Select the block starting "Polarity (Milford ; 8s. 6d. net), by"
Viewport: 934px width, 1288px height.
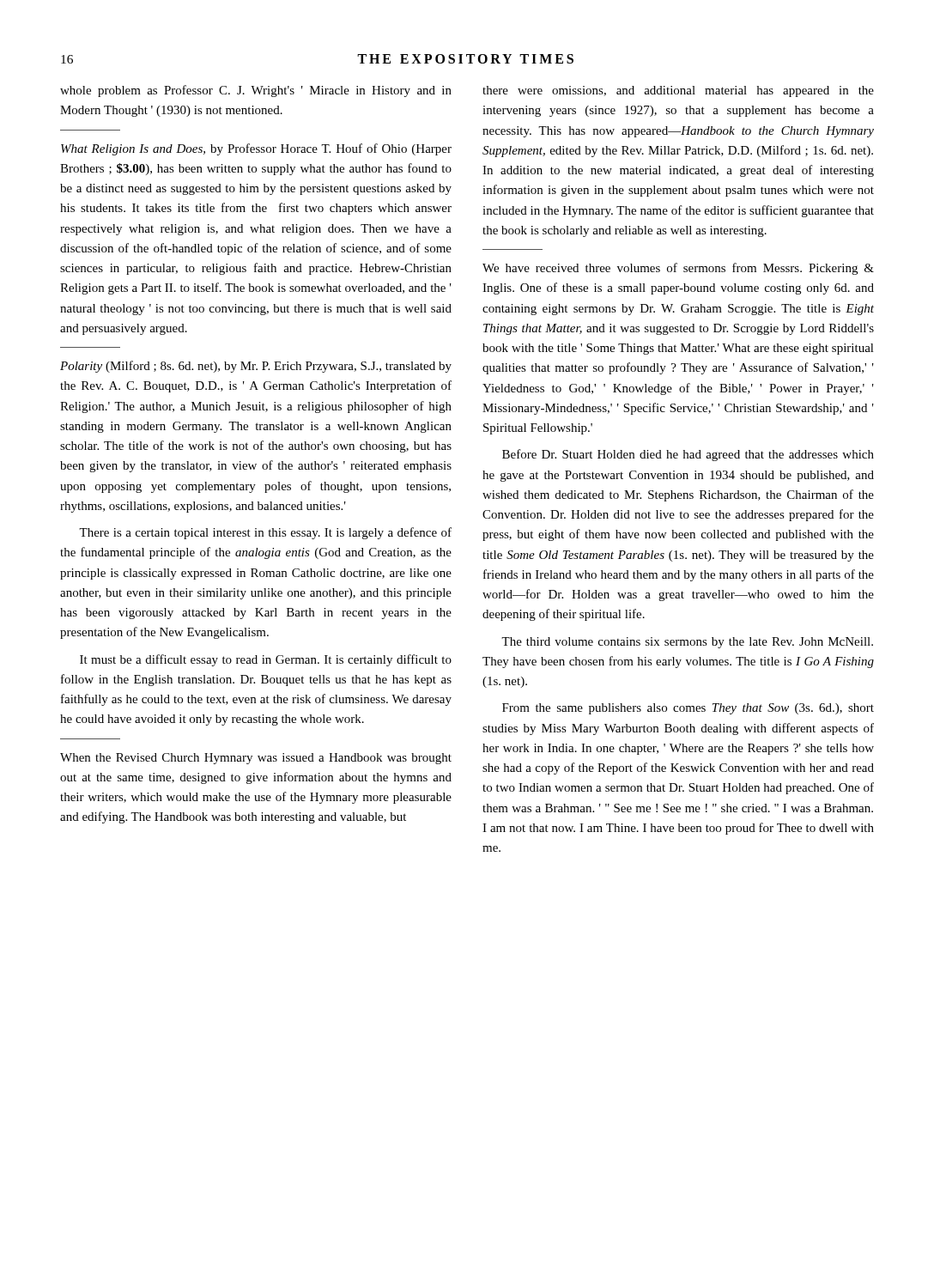tap(256, 436)
